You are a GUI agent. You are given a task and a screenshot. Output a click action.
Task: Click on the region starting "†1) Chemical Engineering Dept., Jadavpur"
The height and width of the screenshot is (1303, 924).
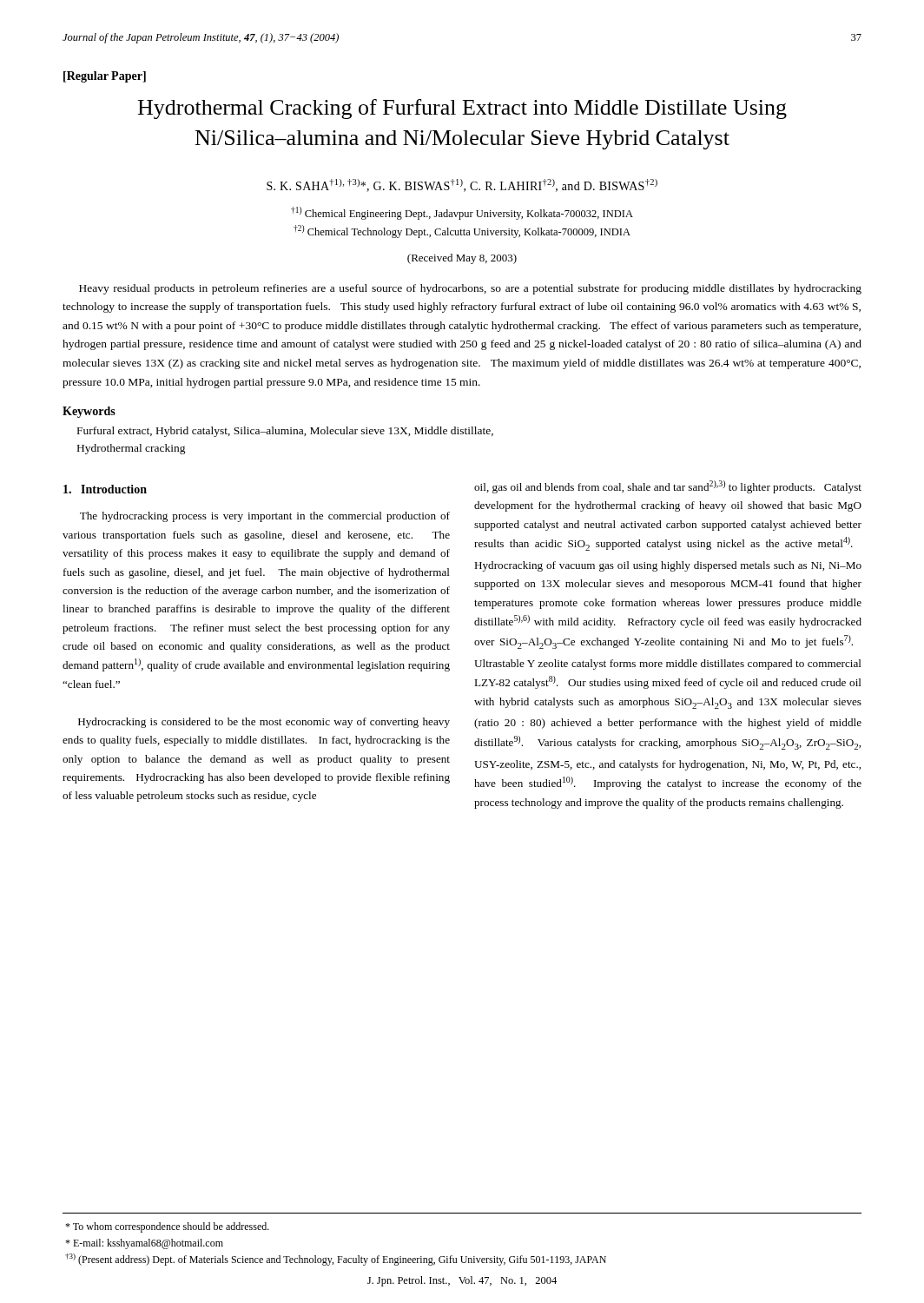coord(462,222)
